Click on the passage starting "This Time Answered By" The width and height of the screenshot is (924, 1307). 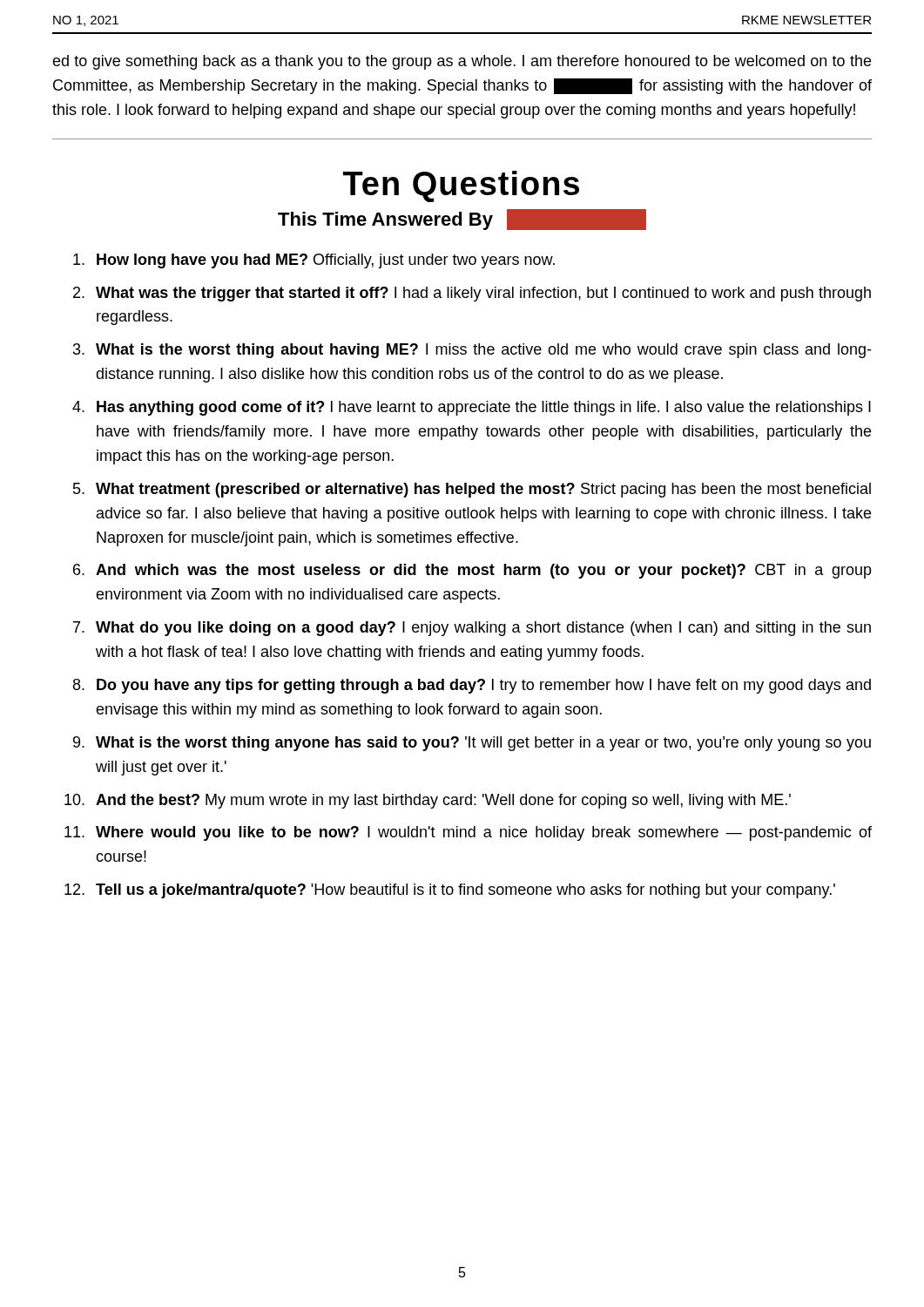coord(462,219)
